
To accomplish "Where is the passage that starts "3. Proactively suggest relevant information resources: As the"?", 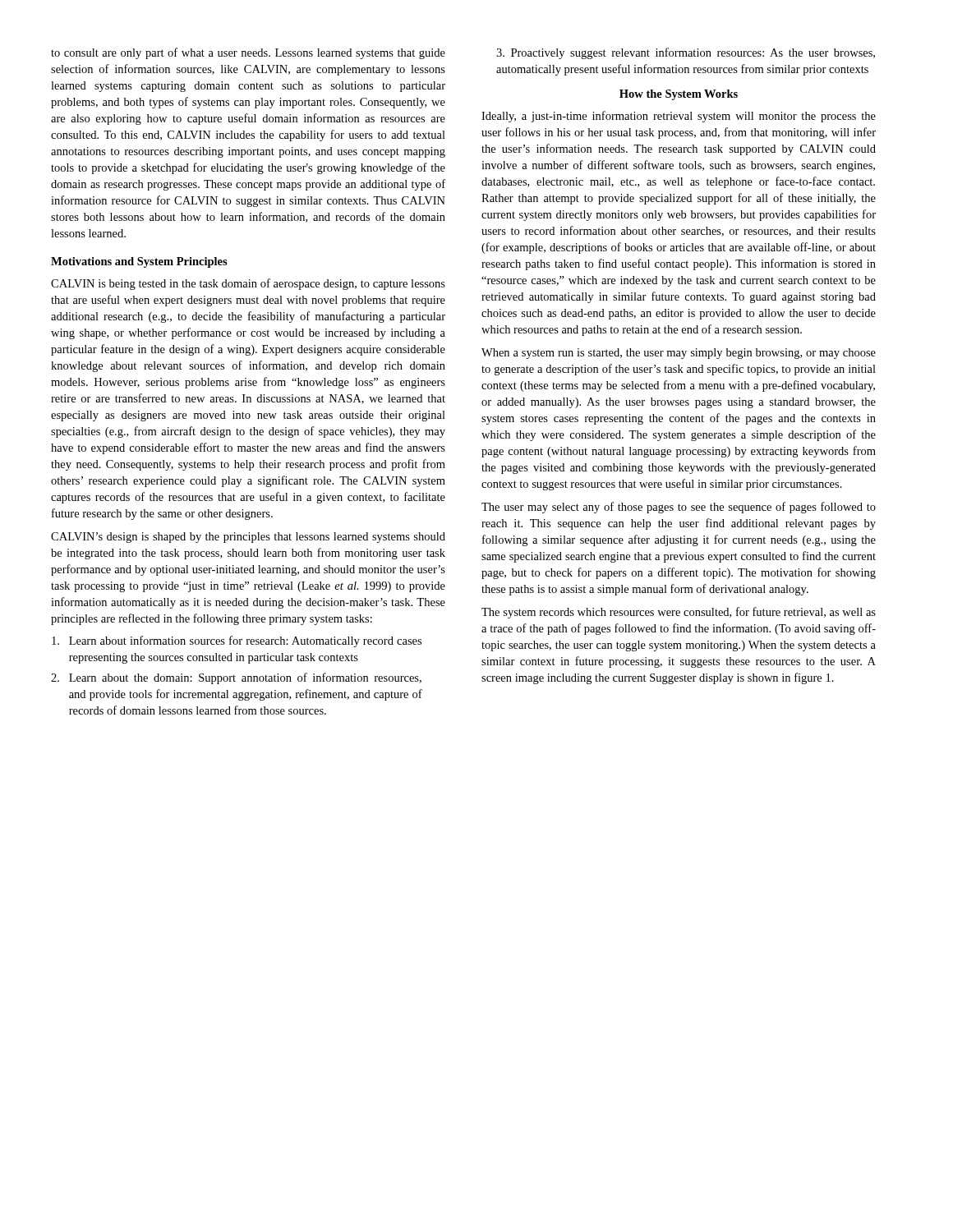I will point(679,61).
